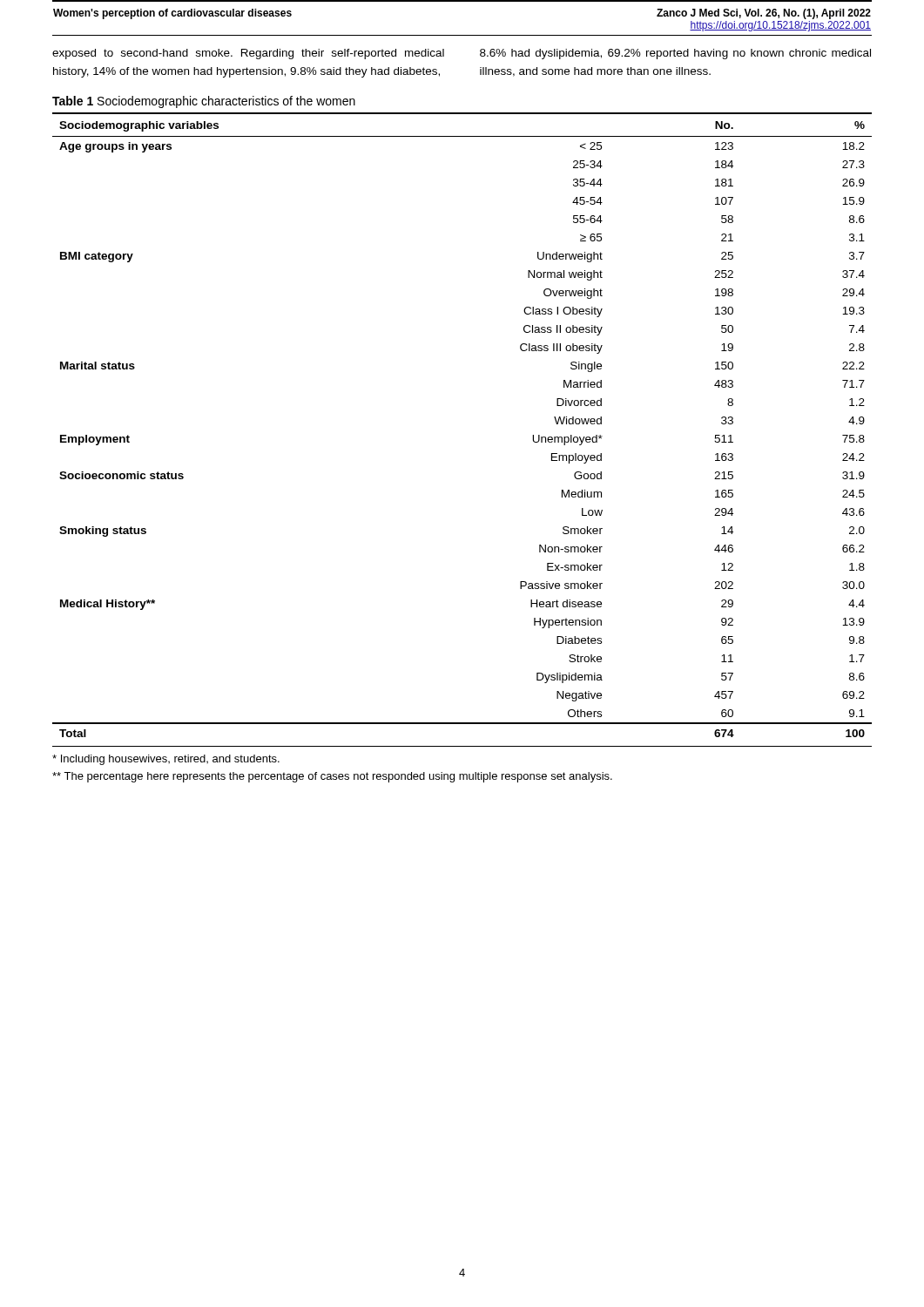Select the table

coord(462,427)
